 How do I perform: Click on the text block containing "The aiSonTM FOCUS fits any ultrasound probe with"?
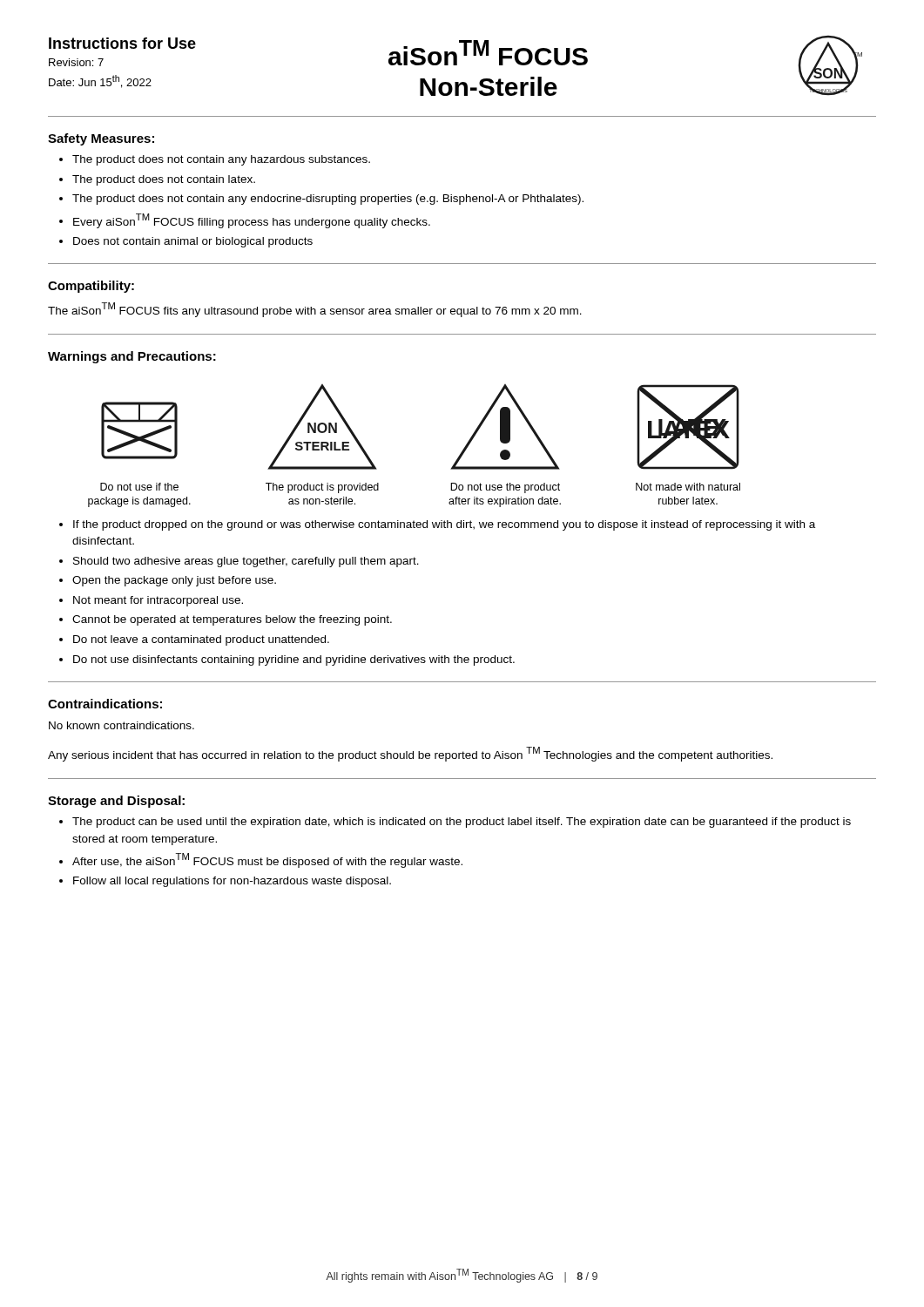point(315,309)
